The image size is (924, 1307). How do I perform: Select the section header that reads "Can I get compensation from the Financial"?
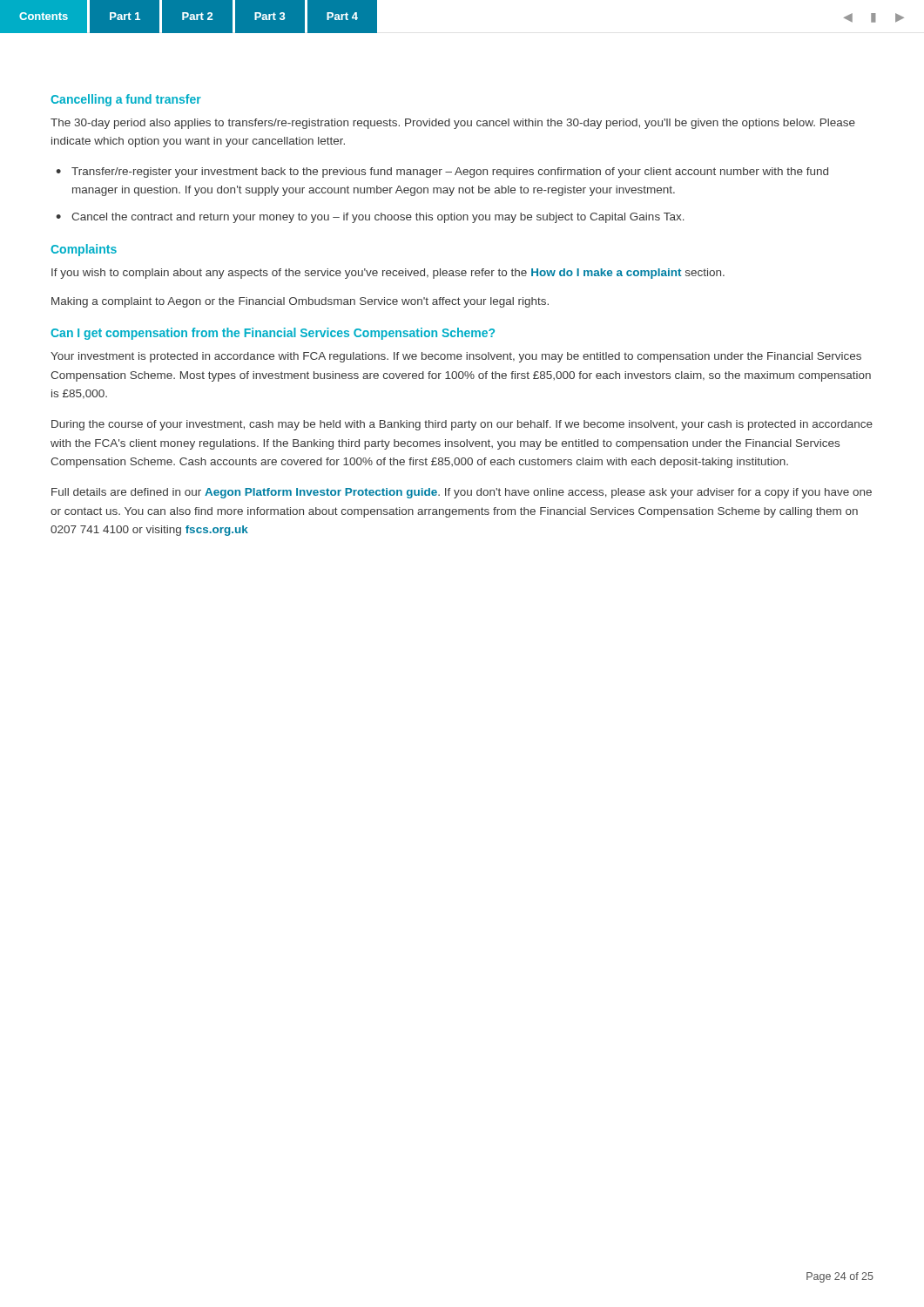coord(273,333)
